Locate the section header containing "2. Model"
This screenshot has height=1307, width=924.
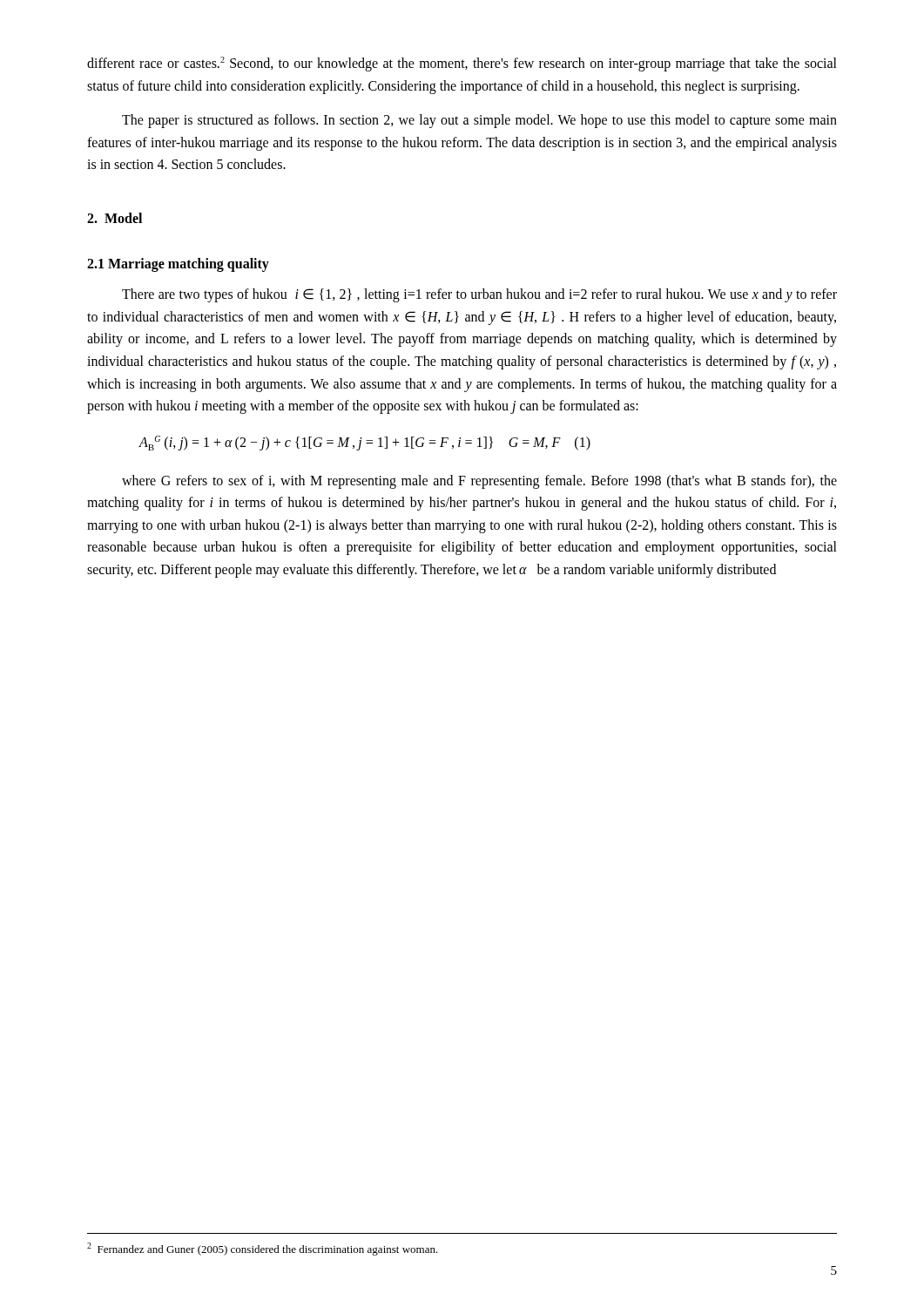pos(115,218)
